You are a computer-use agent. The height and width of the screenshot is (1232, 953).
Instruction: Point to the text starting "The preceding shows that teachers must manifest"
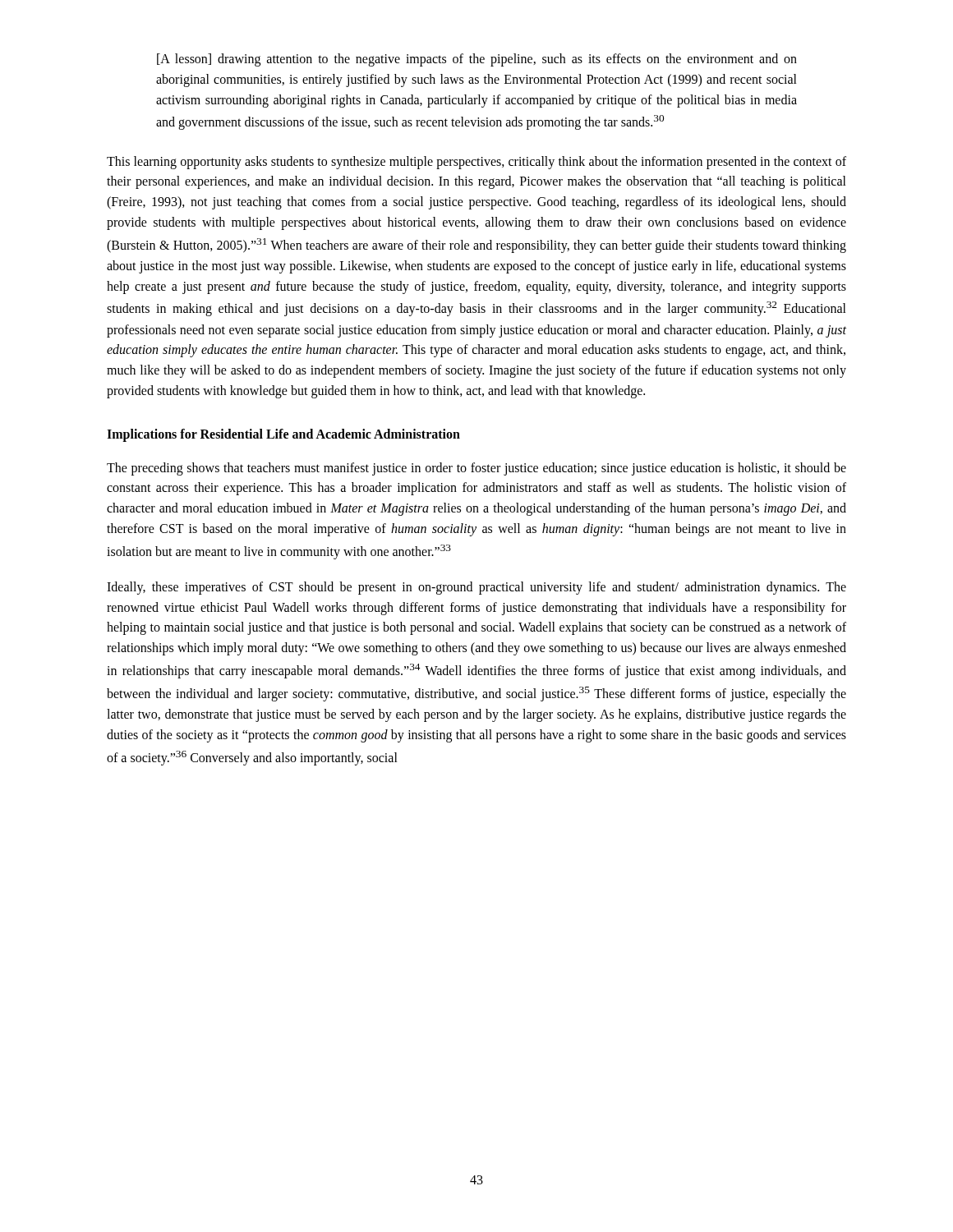(x=476, y=509)
